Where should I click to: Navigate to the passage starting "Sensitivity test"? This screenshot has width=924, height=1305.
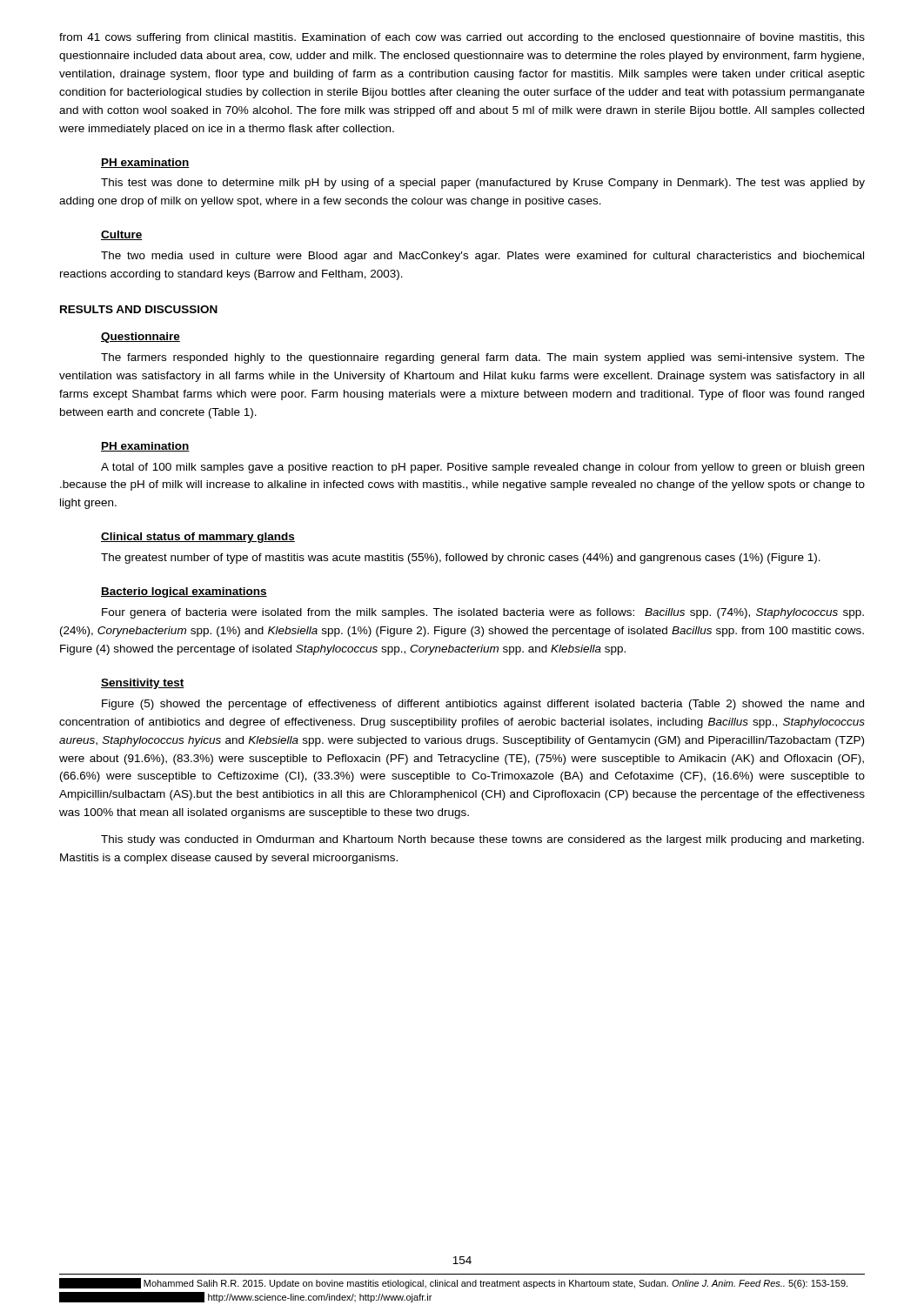142,682
